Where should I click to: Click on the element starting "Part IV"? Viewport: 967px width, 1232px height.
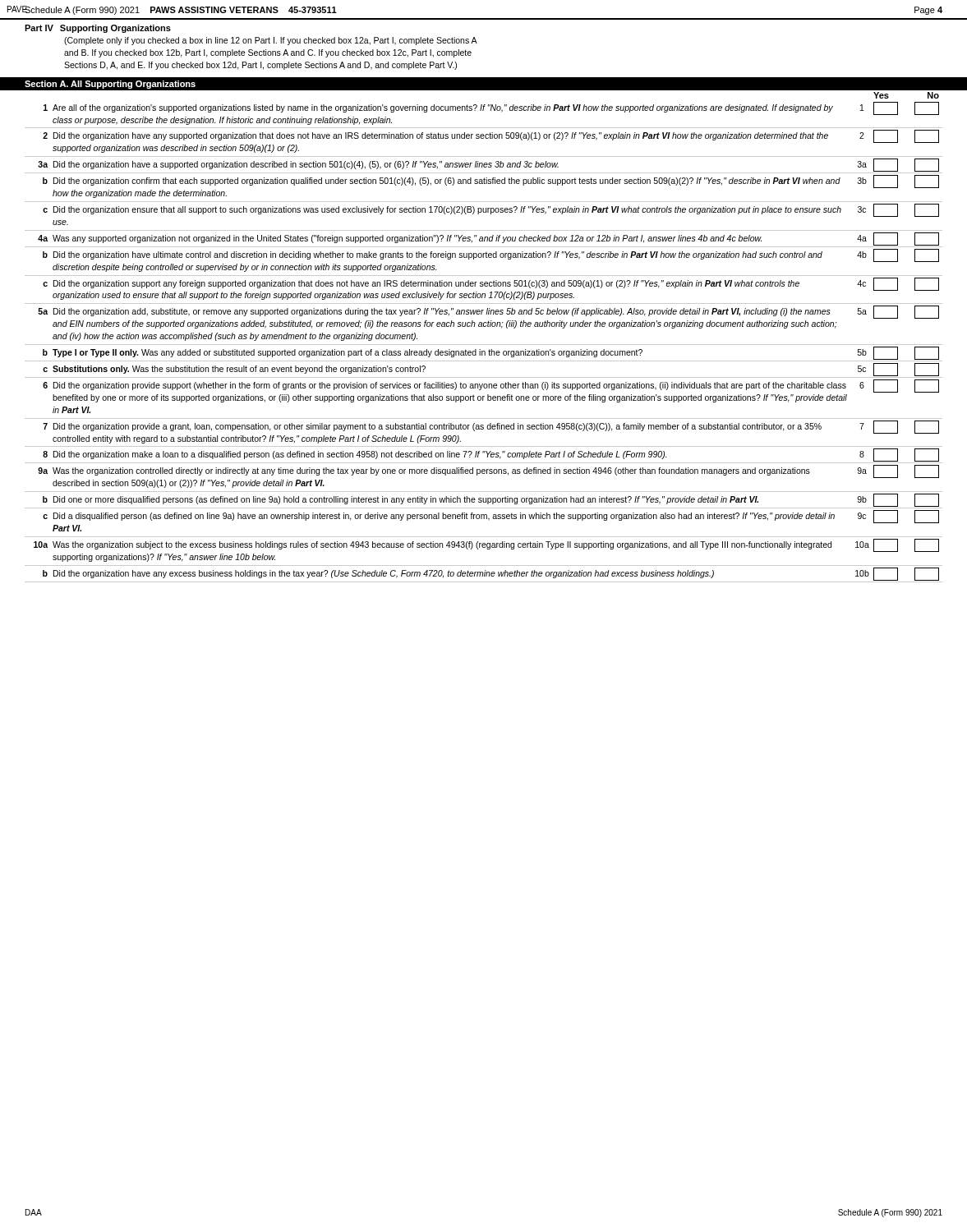point(39,28)
